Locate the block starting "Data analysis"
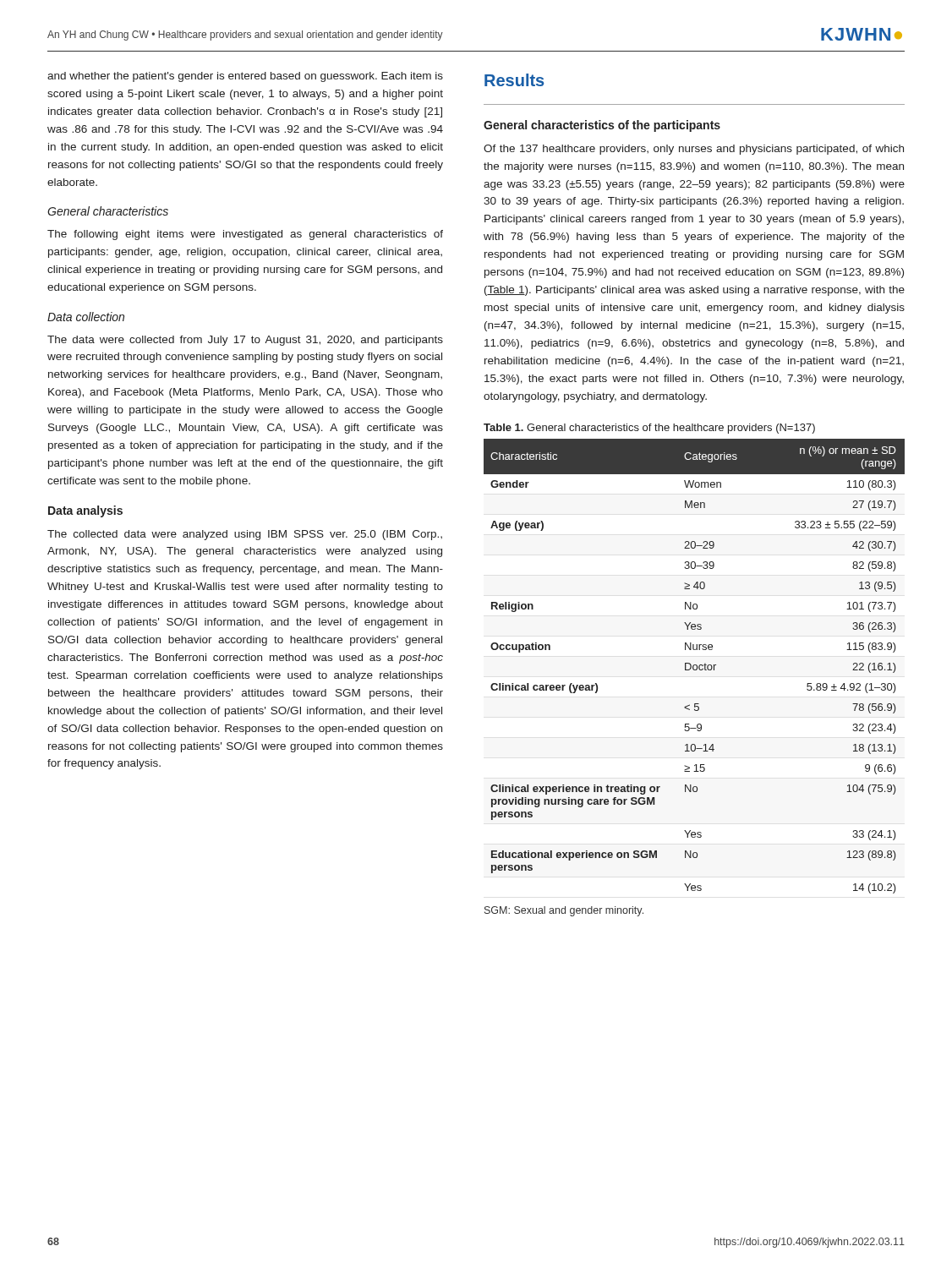Image resolution: width=952 pixels, height=1268 pixels. click(x=85, y=511)
